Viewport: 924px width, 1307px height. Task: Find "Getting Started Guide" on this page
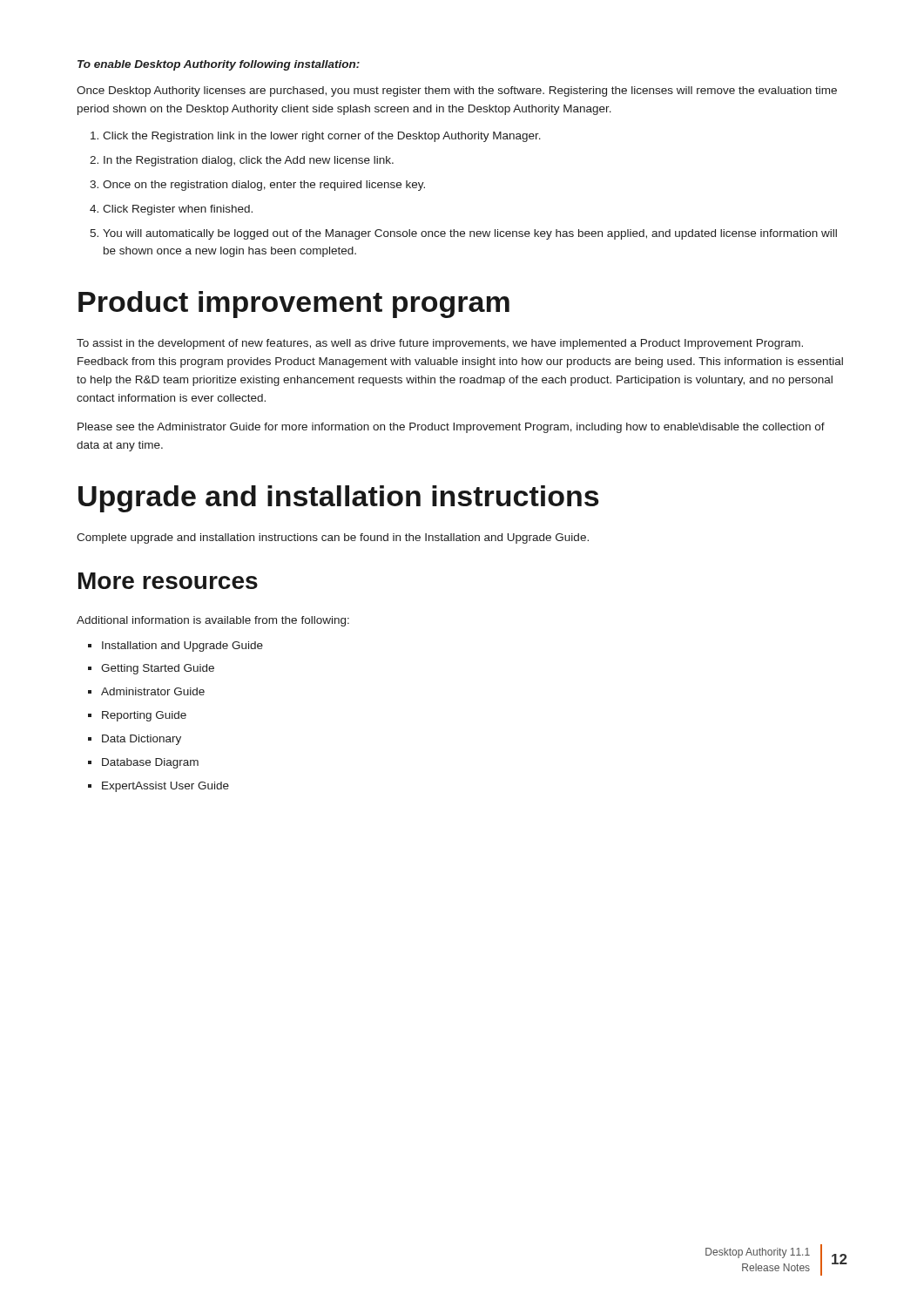pos(151,669)
